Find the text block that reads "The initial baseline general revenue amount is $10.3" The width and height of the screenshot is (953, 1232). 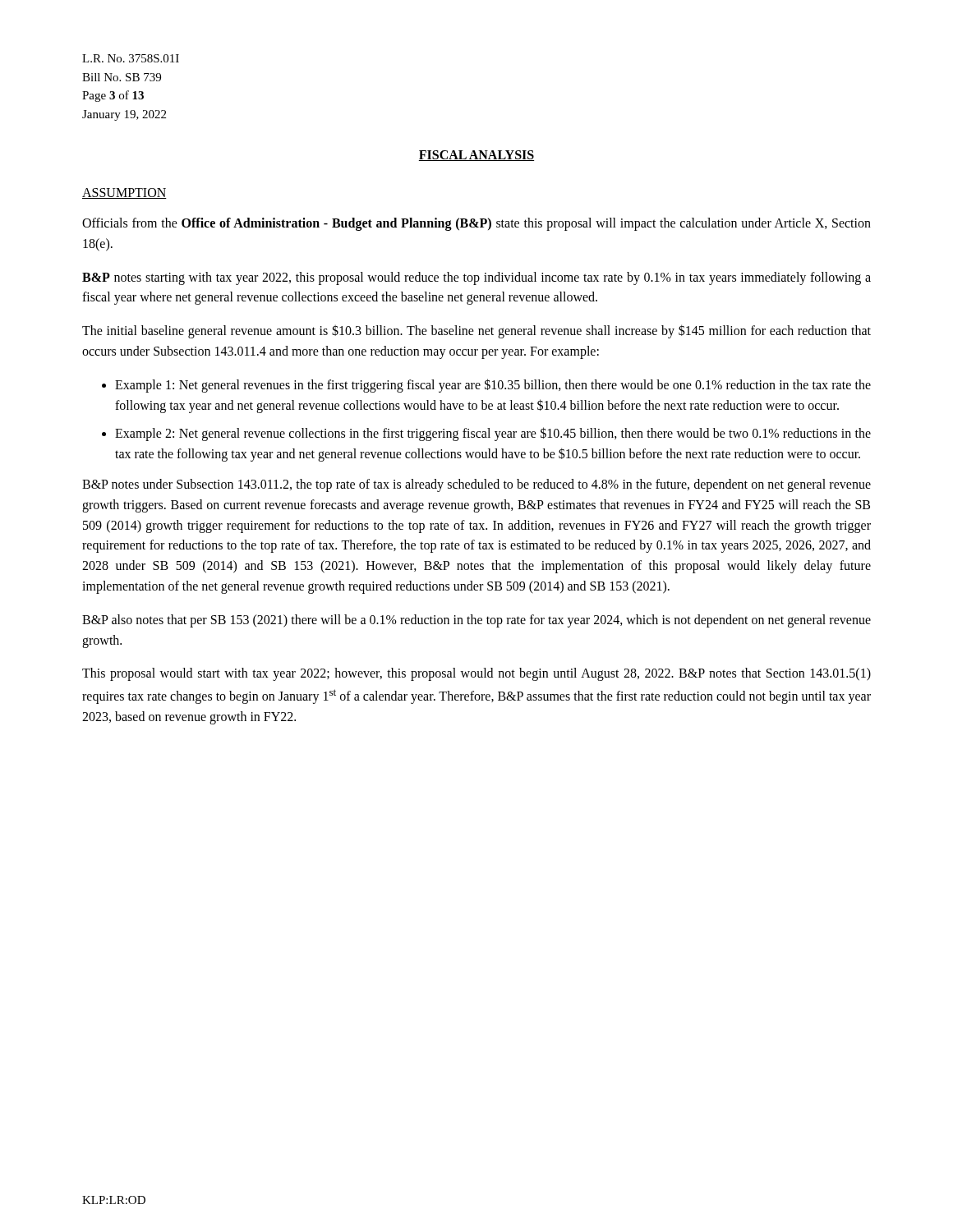click(476, 341)
